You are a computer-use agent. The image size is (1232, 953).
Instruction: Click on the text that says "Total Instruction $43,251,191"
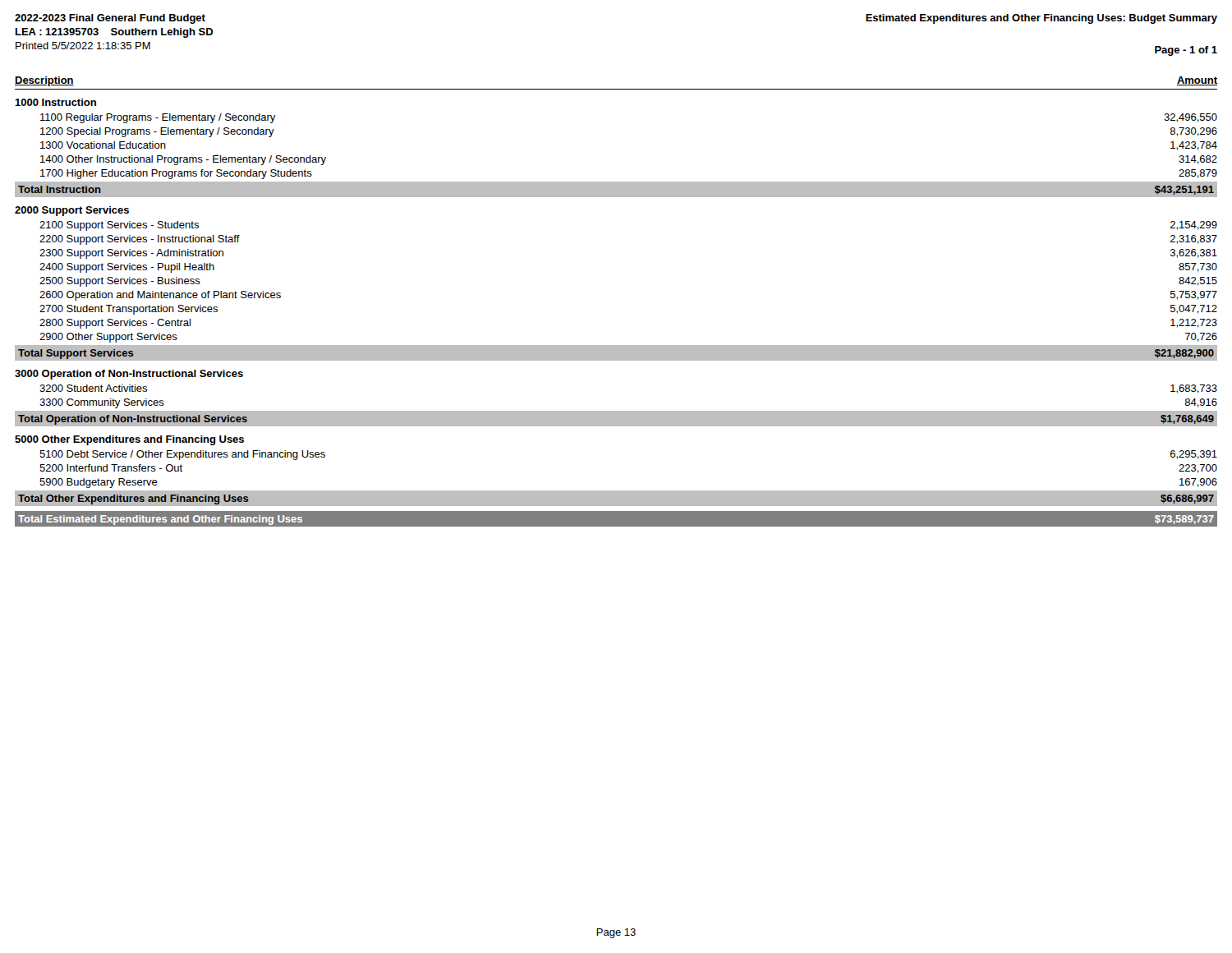[616, 189]
